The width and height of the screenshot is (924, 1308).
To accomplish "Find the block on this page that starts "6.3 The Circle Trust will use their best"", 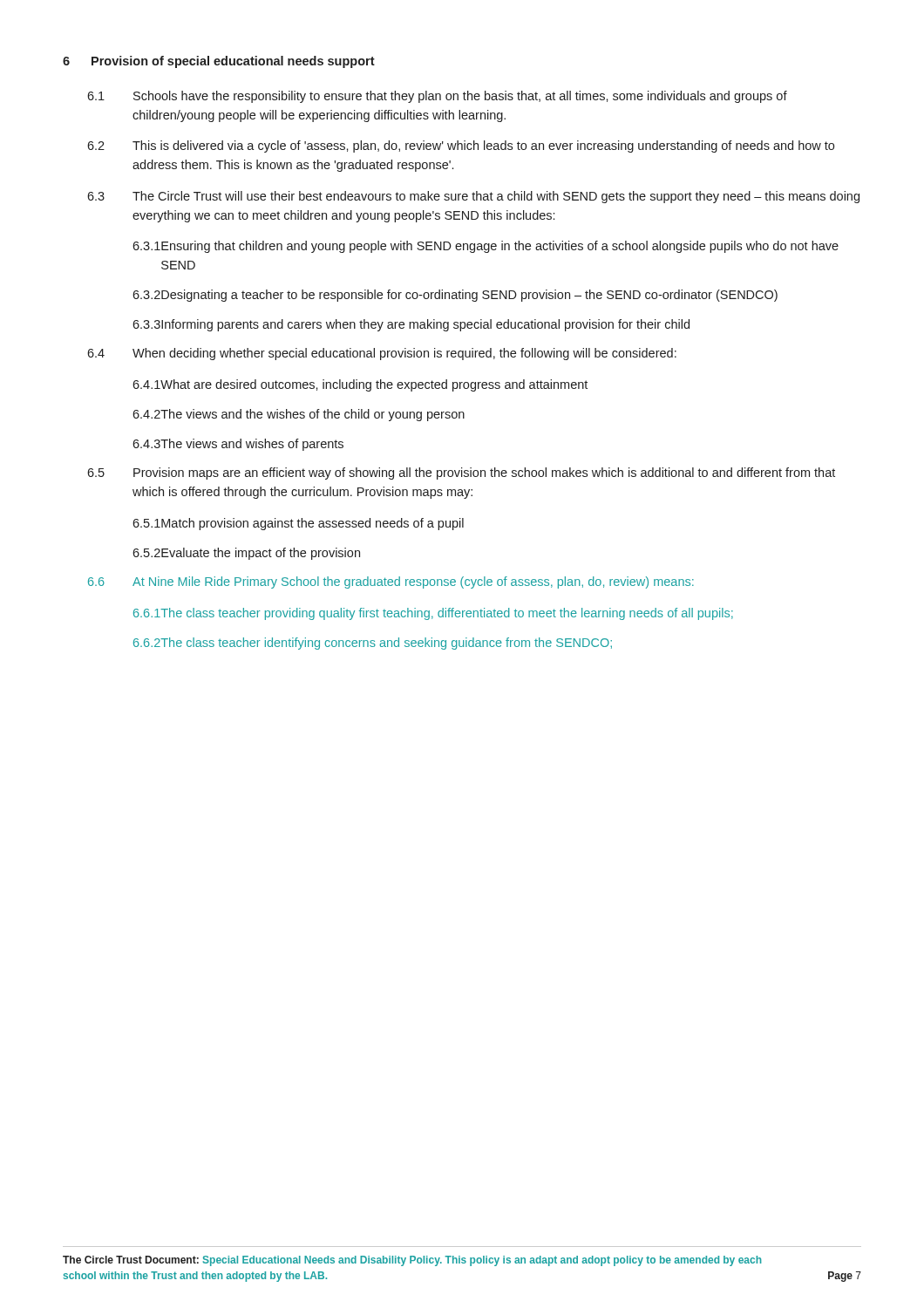I will (462, 206).
